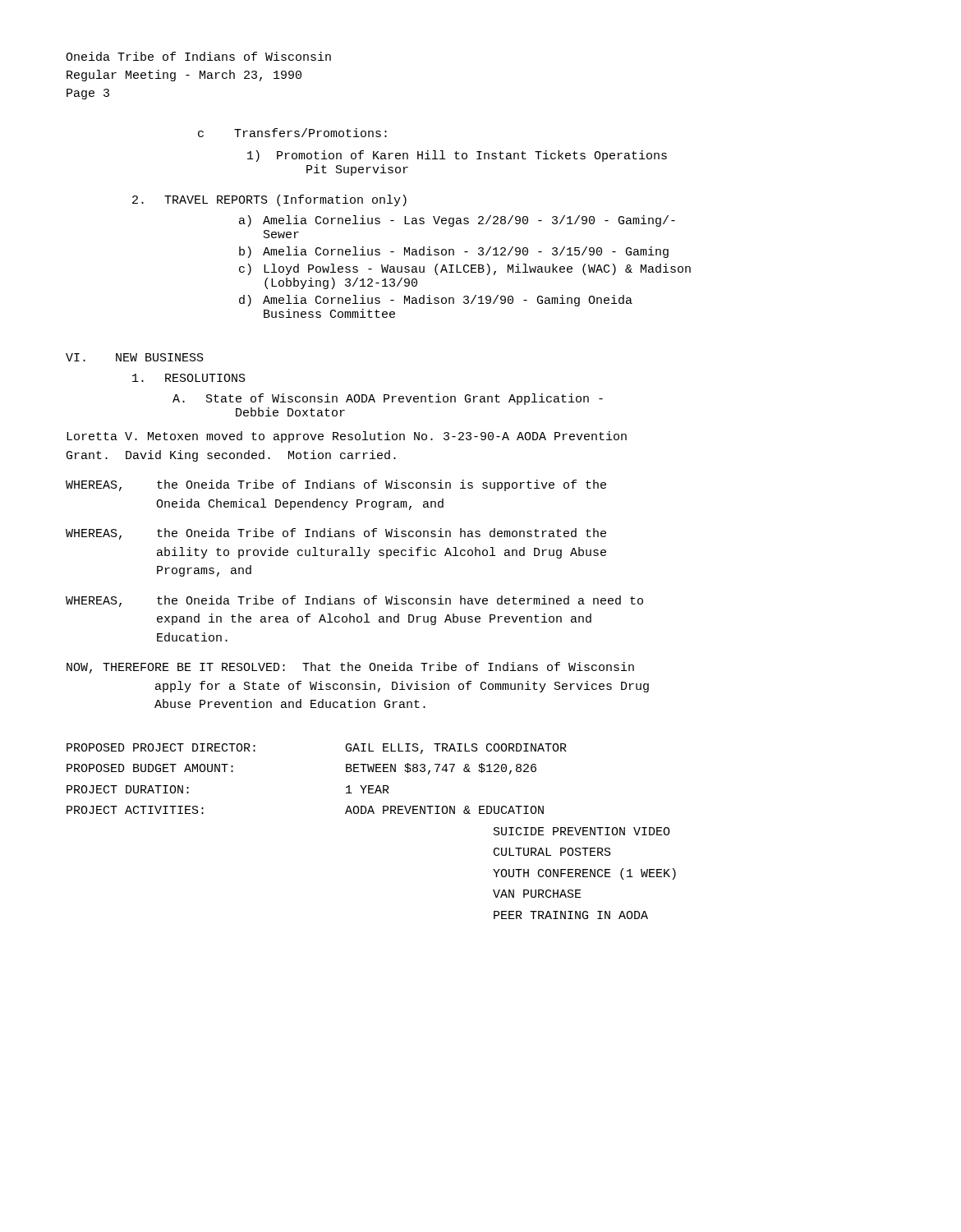Image resolution: width=961 pixels, height=1232 pixels.
Task: Click the passage that begins "A. State of Wisconsin"
Action: click(534, 407)
